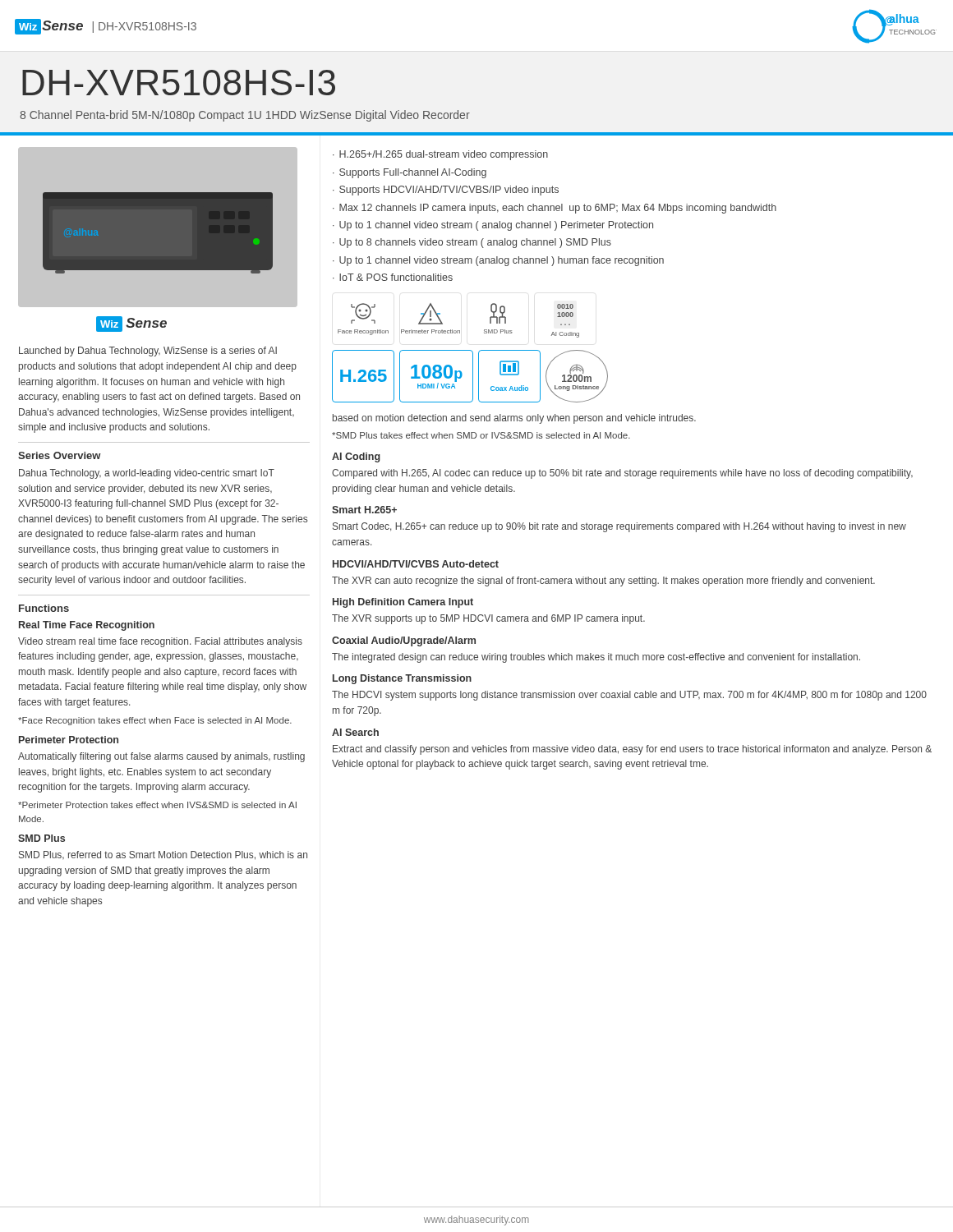Select the section header with the text "AI Search"
953x1232 pixels.
(x=356, y=732)
